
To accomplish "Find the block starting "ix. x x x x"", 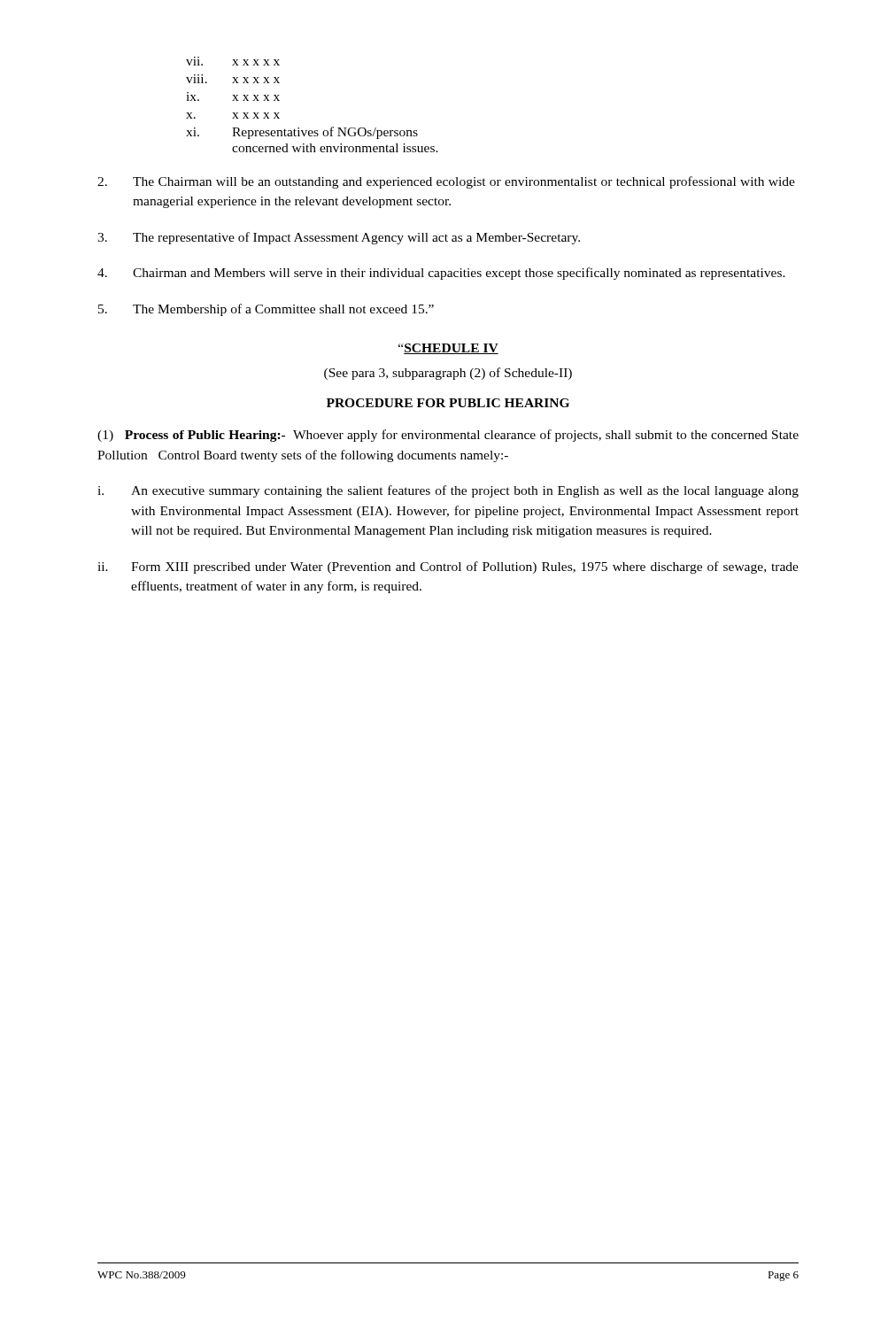I will tap(233, 97).
